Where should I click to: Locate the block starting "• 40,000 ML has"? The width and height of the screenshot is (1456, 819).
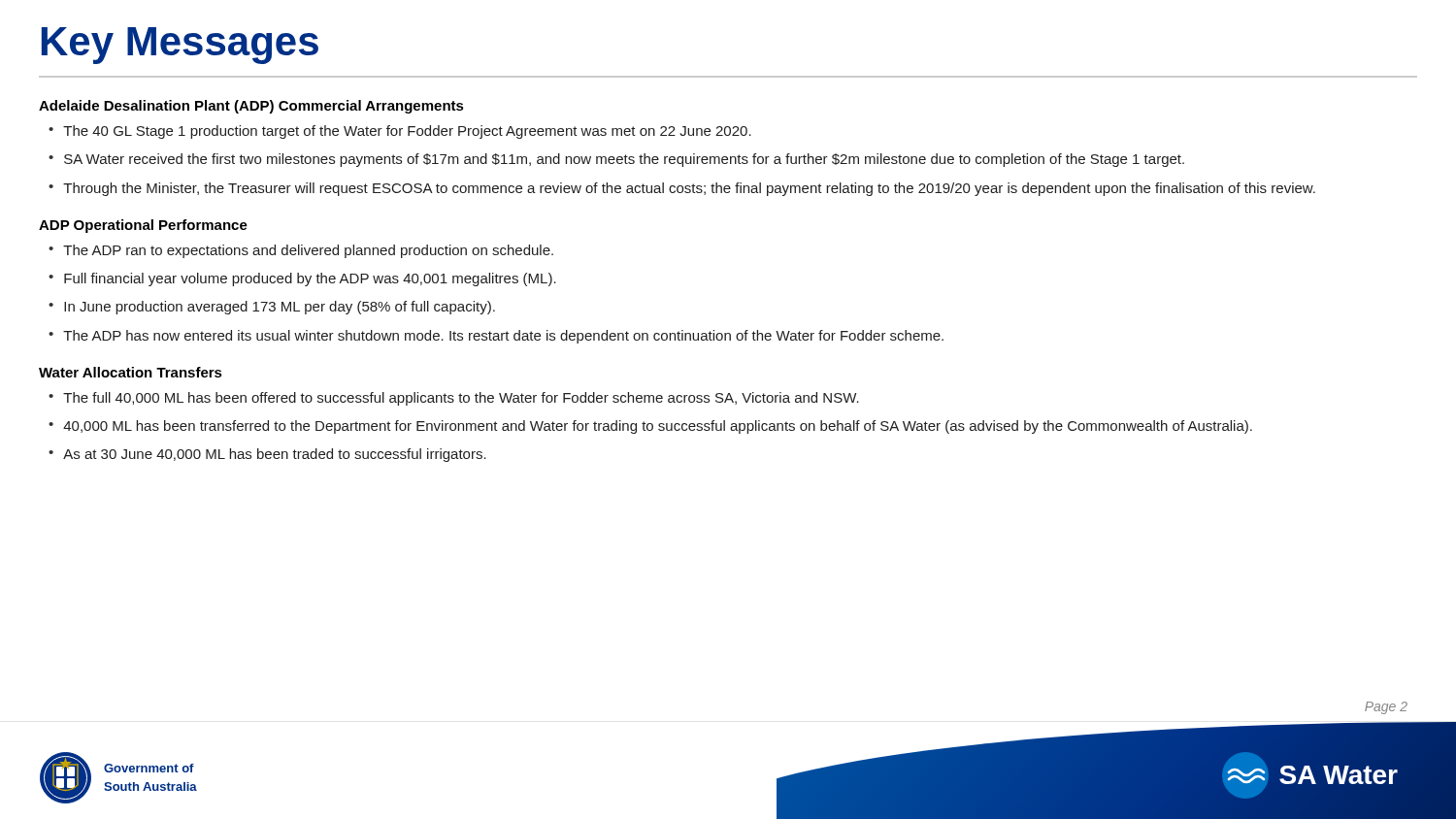tap(651, 426)
